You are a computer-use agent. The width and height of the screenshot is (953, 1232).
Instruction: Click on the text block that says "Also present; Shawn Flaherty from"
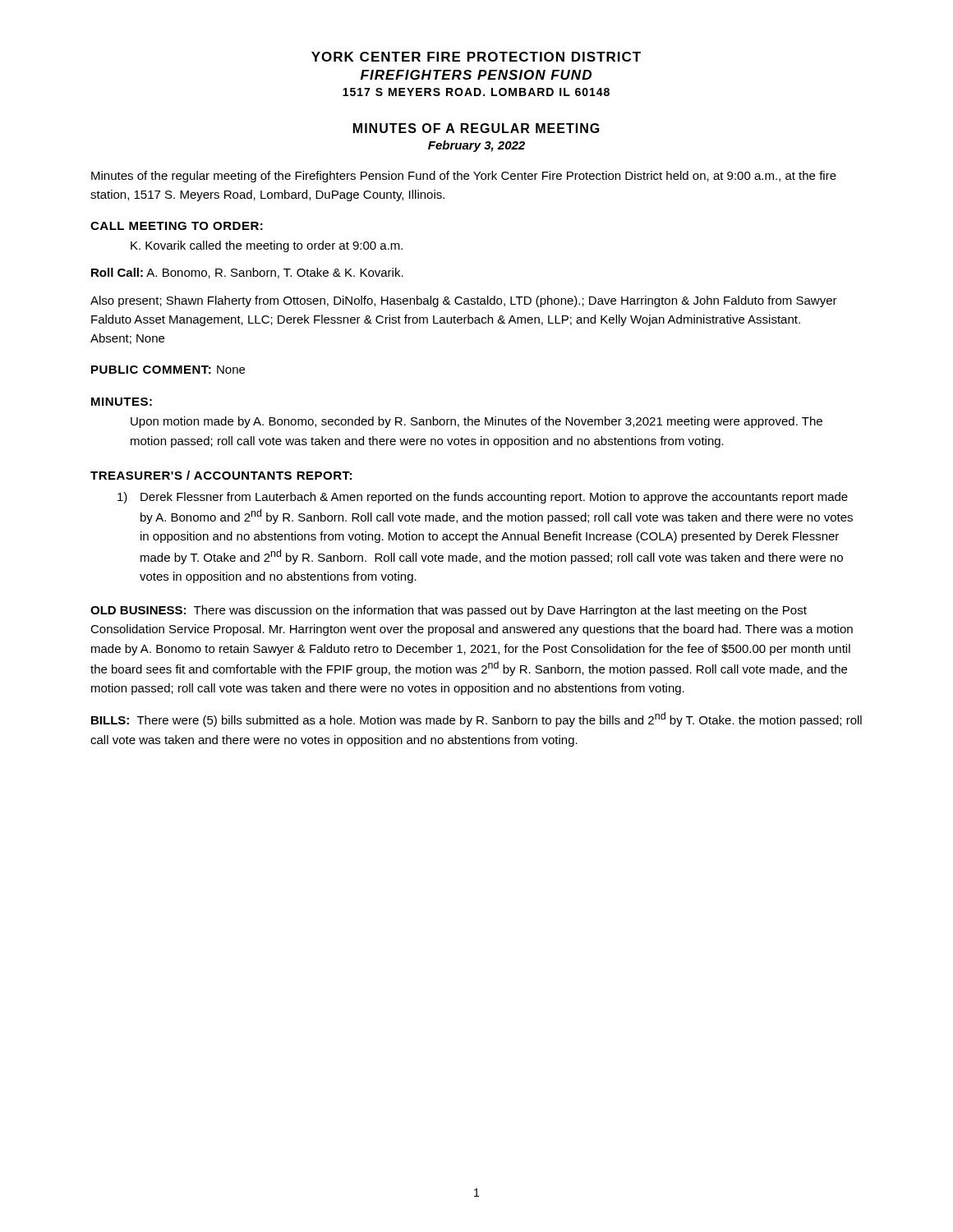click(x=464, y=319)
